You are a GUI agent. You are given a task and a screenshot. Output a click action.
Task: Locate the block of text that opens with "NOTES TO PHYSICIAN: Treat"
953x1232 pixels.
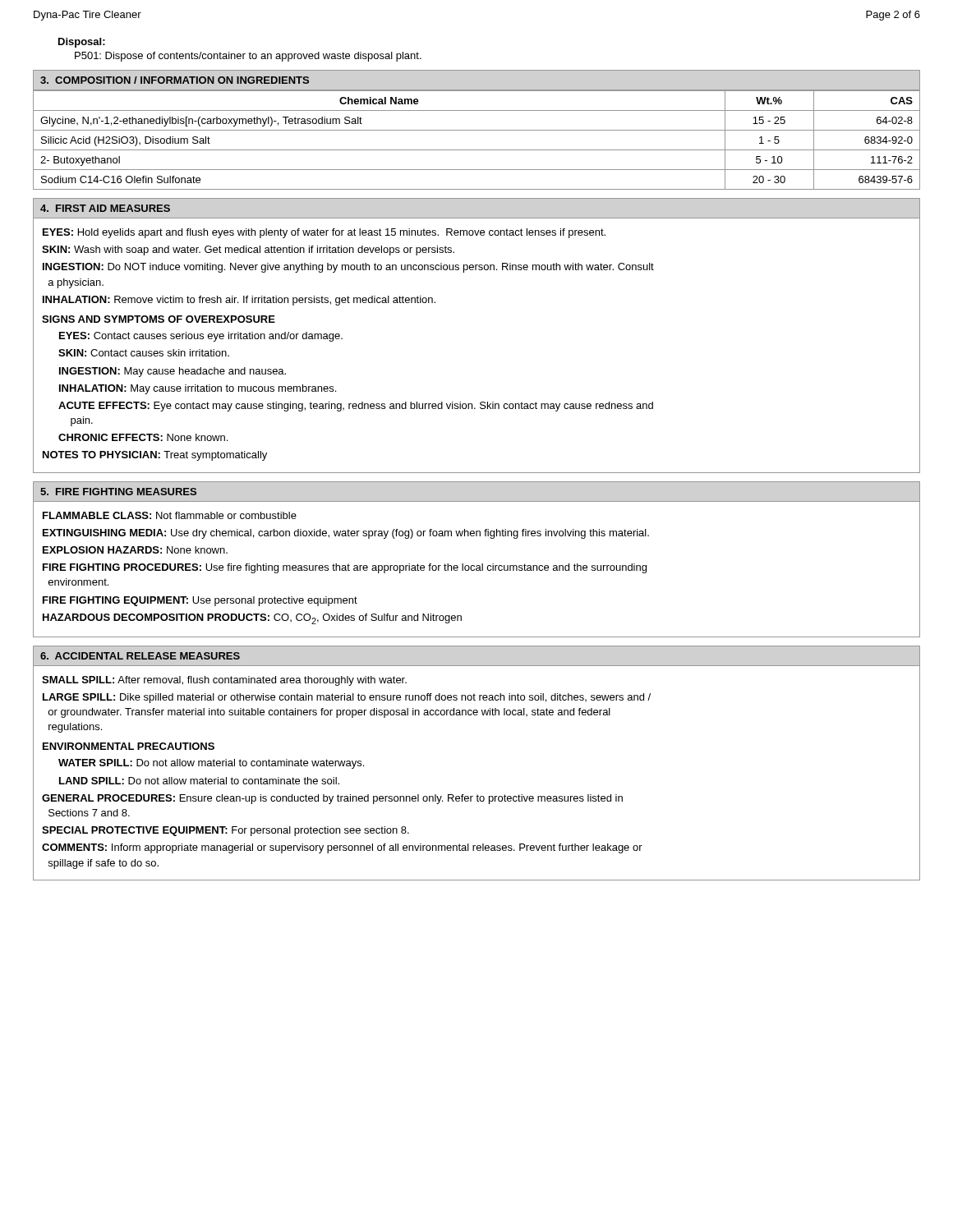point(155,455)
